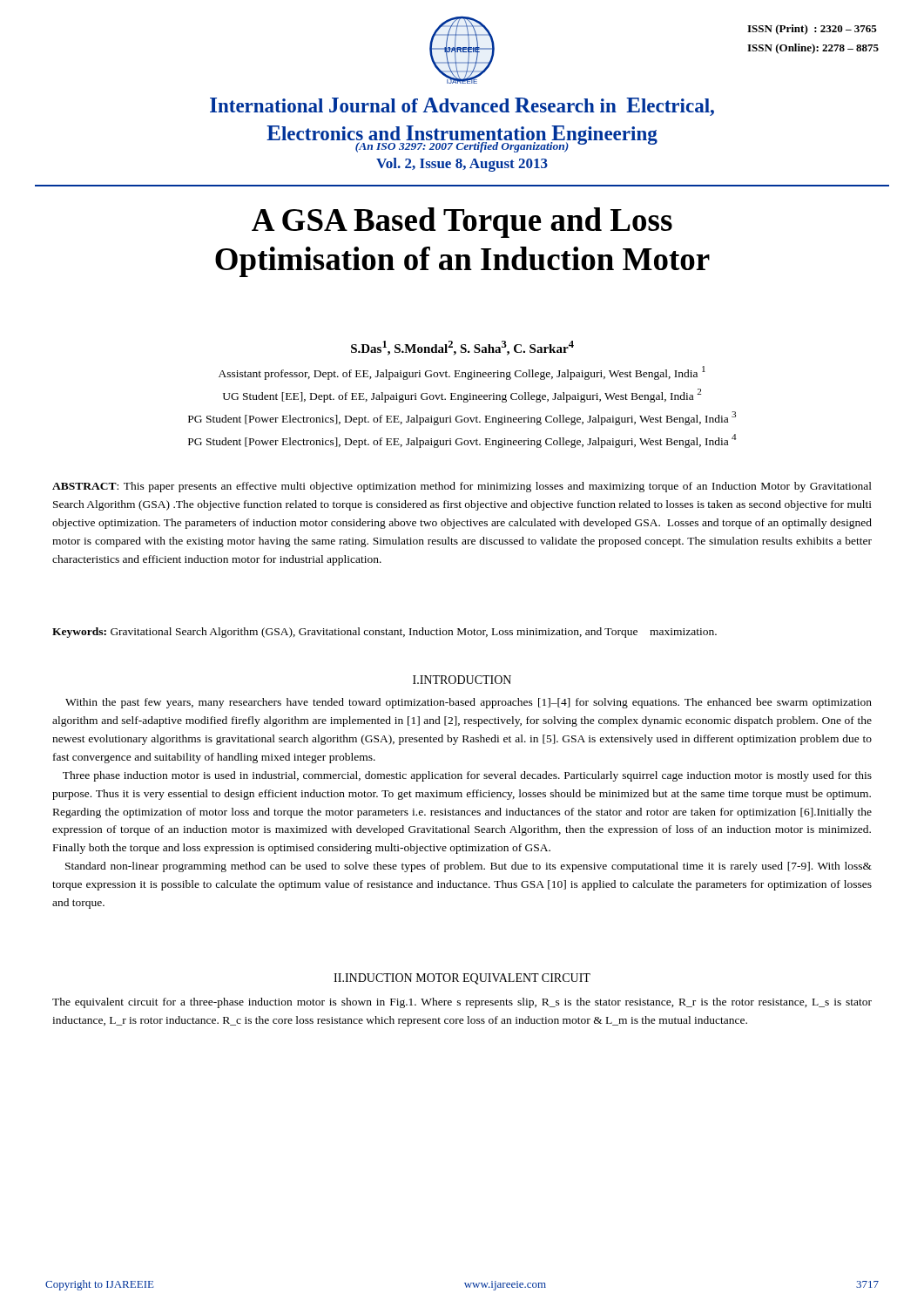Locate the text block containing "ABSTRACT: This paper presents"

[462, 522]
